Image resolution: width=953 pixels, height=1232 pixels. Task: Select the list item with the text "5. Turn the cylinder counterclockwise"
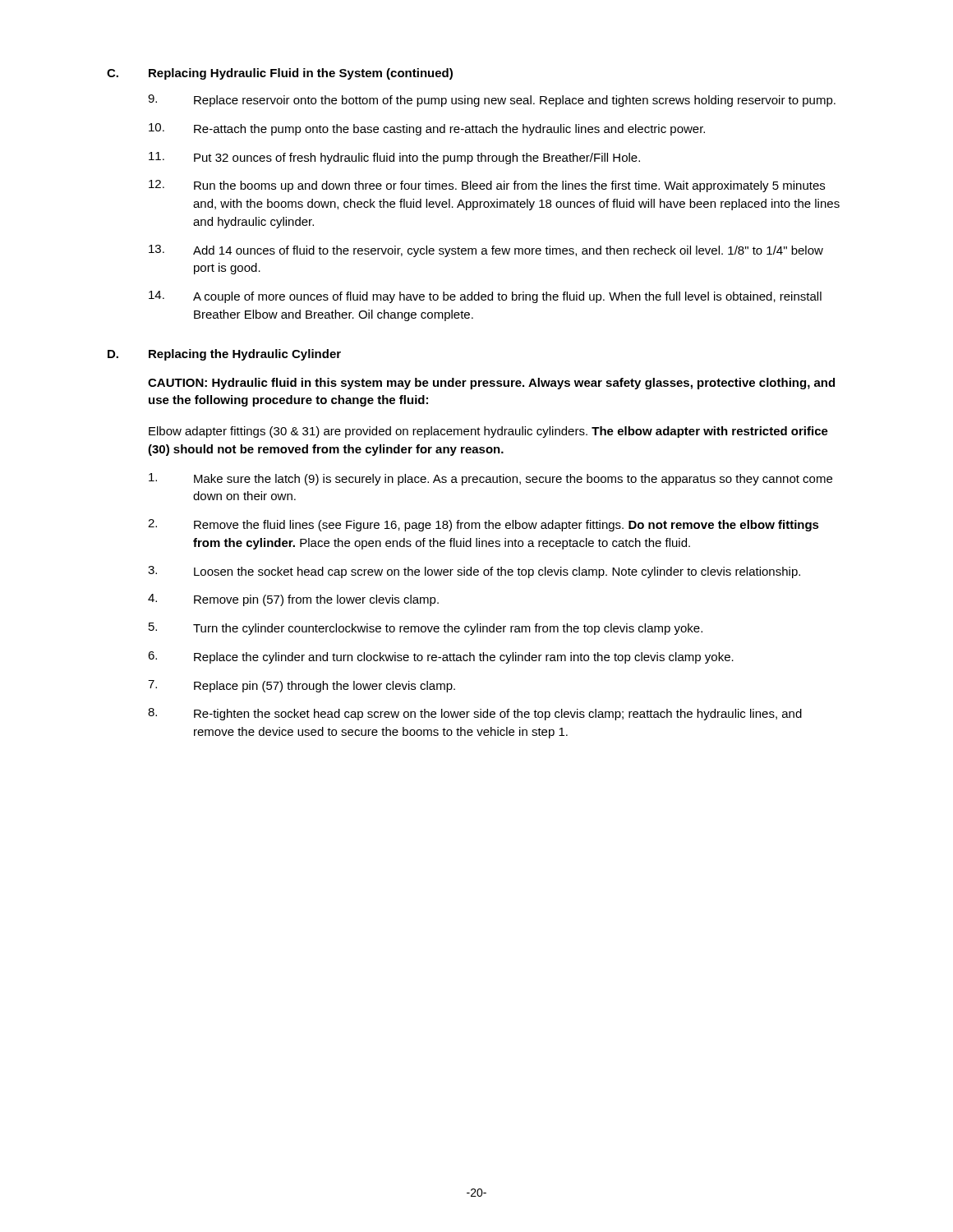[x=426, y=628]
